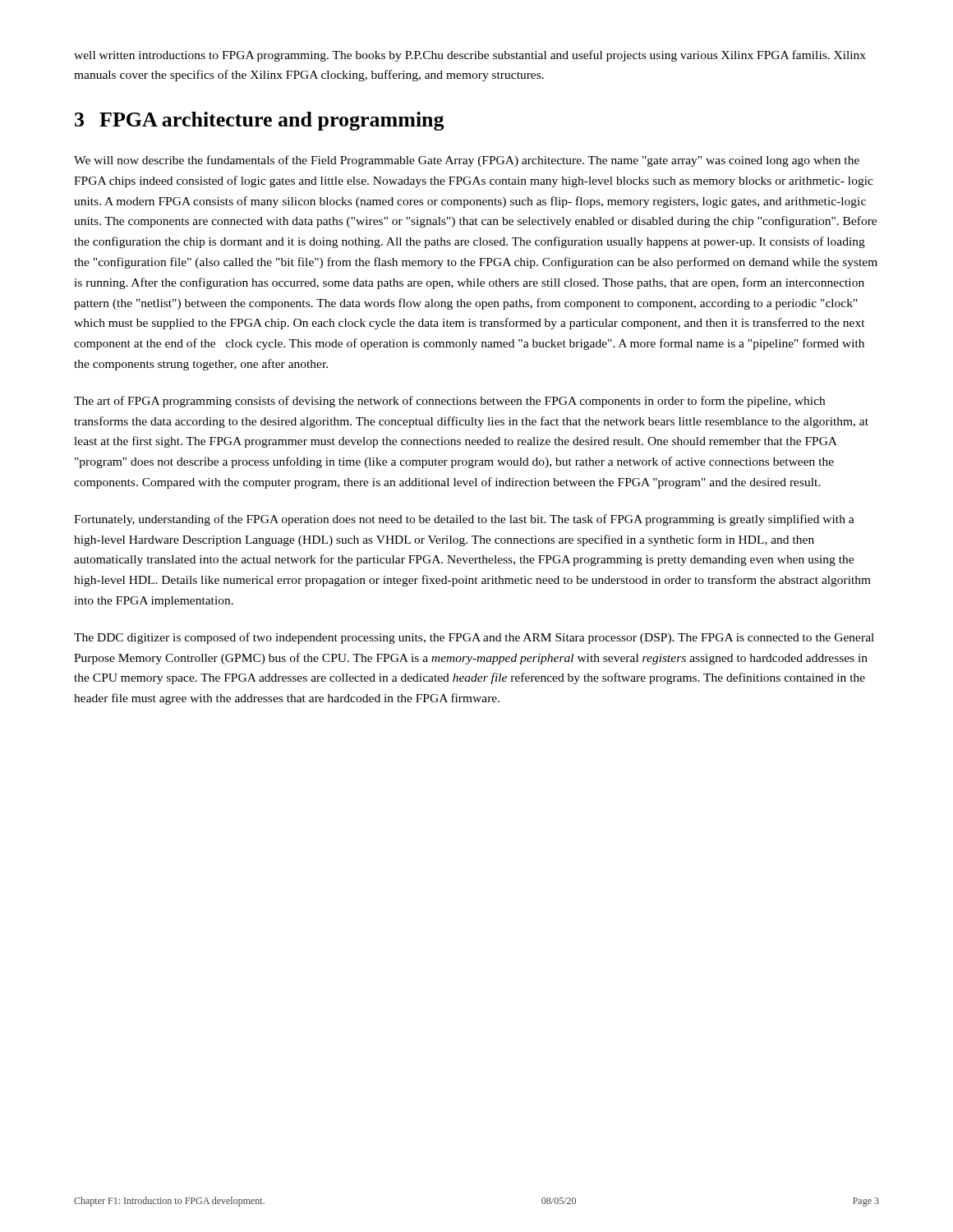953x1232 pixels.
Task: Click on the passage starting "3FPGA architecture and programming"
Action: coord(259,120)
